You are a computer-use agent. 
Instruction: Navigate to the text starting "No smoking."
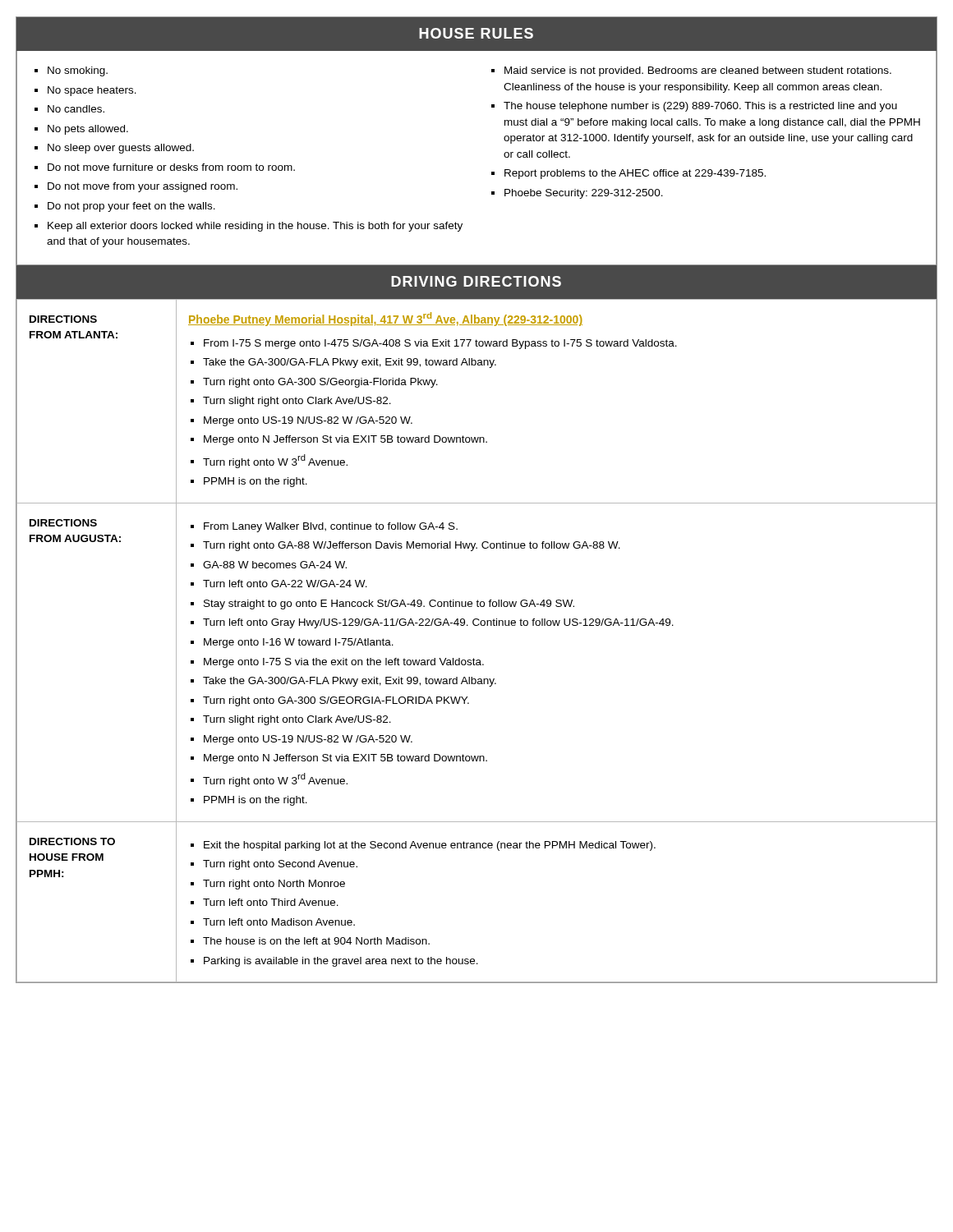coord(78,70)
